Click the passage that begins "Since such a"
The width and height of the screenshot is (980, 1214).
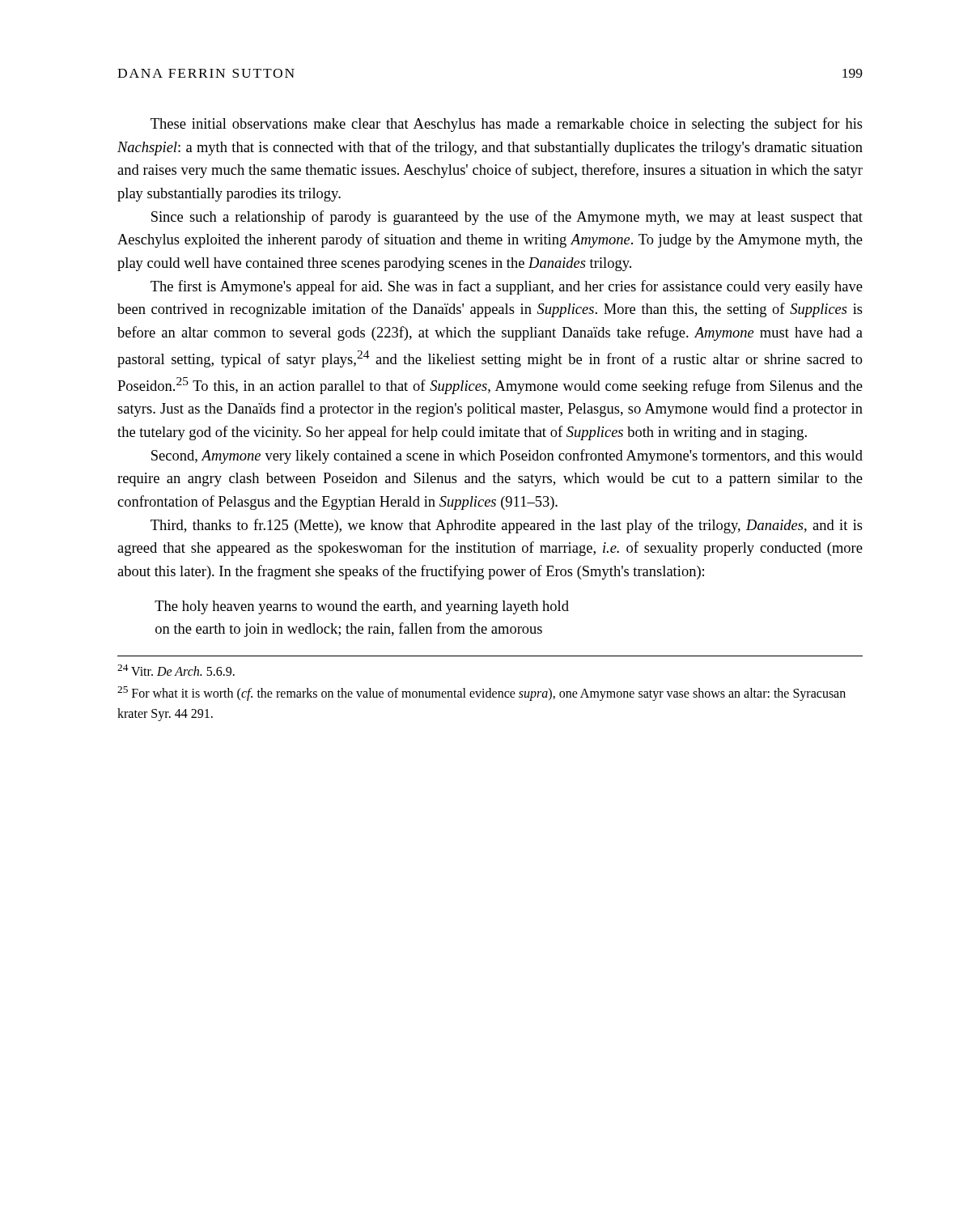[490, 240]
